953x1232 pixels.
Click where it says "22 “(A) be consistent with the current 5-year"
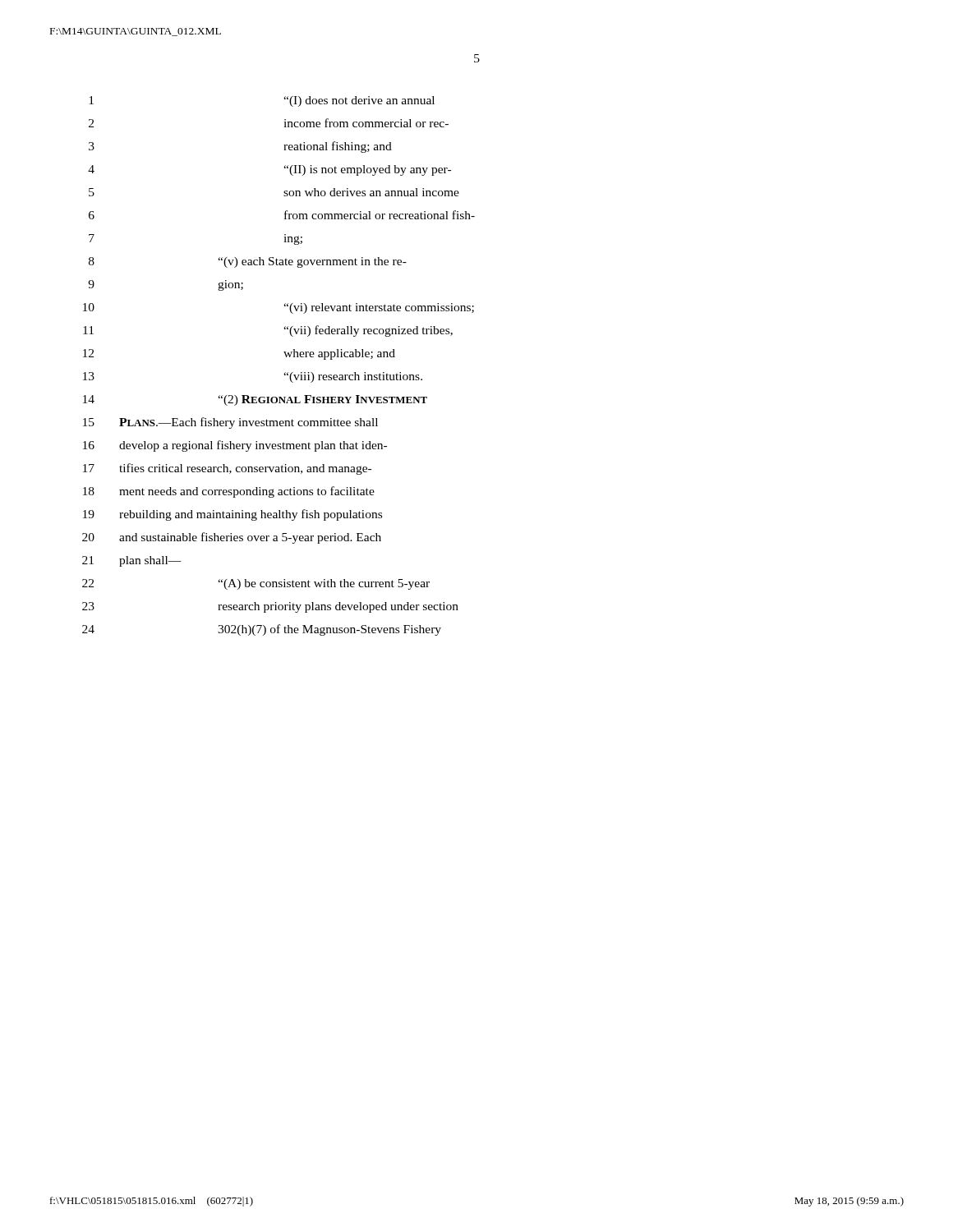[x=256, y=584]
